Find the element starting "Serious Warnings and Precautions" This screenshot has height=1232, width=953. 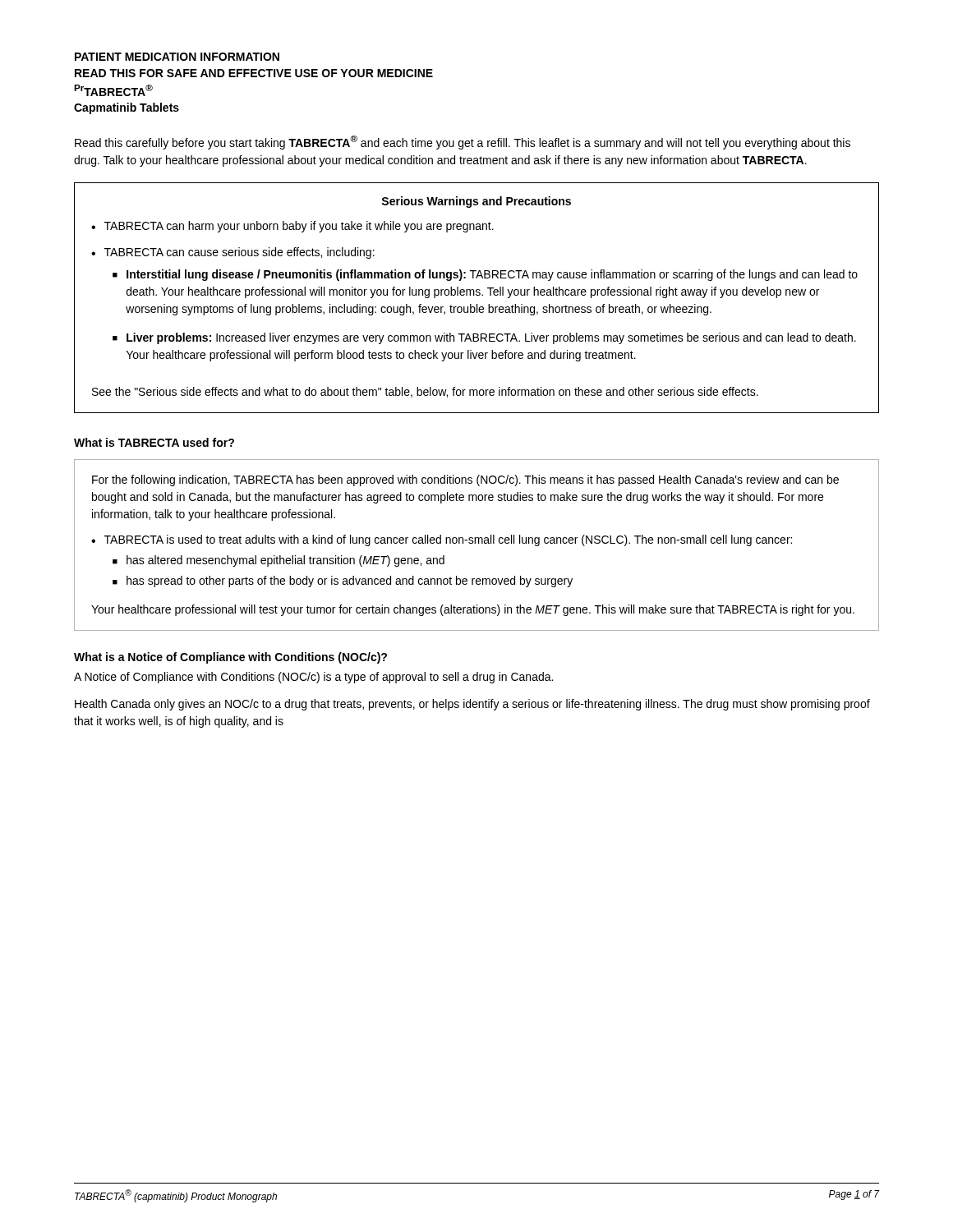click(476, 201)
